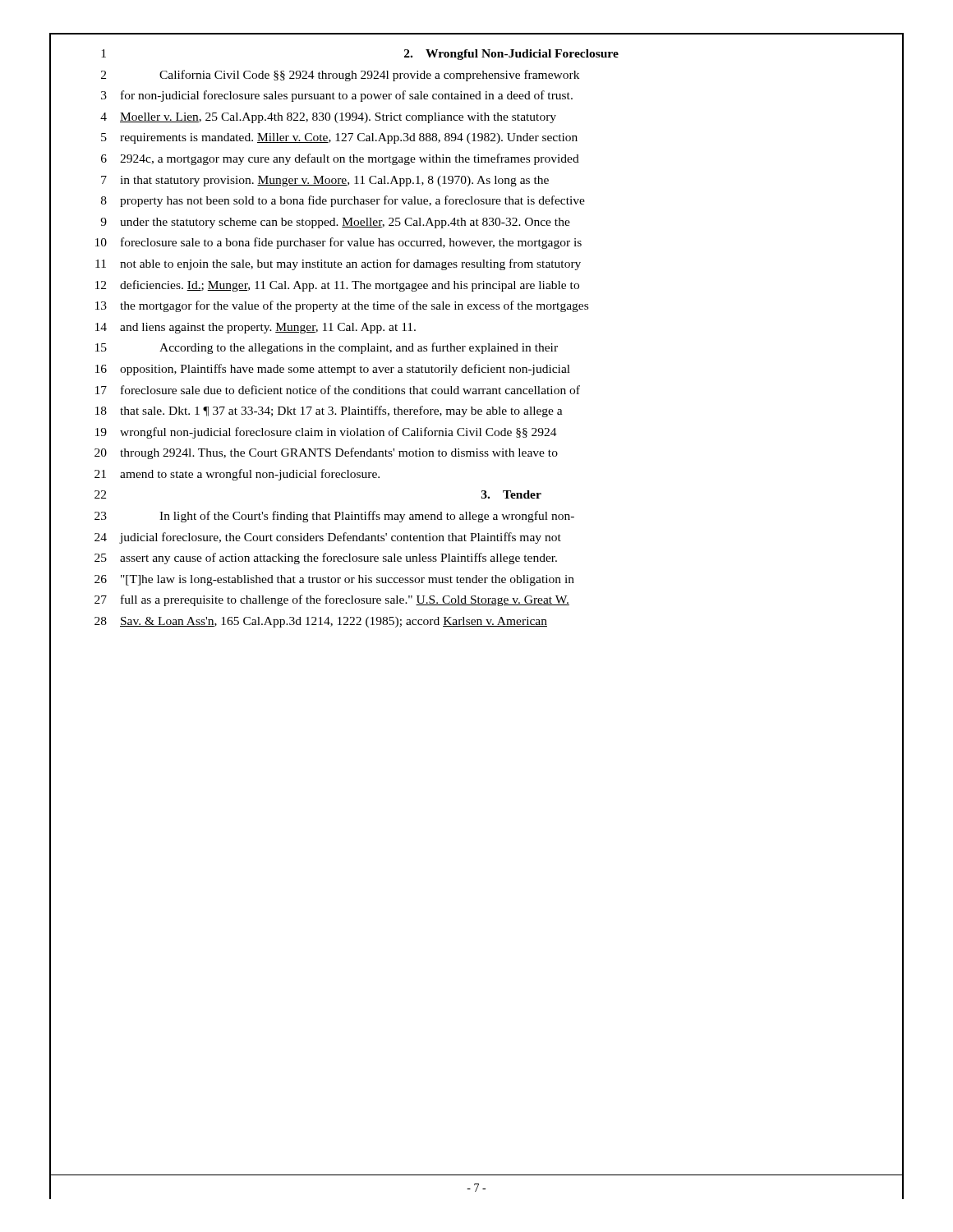953x1232 pixels.
Task: Point to the text starting "22 3. Tender"
Action: tap(476, 495)
